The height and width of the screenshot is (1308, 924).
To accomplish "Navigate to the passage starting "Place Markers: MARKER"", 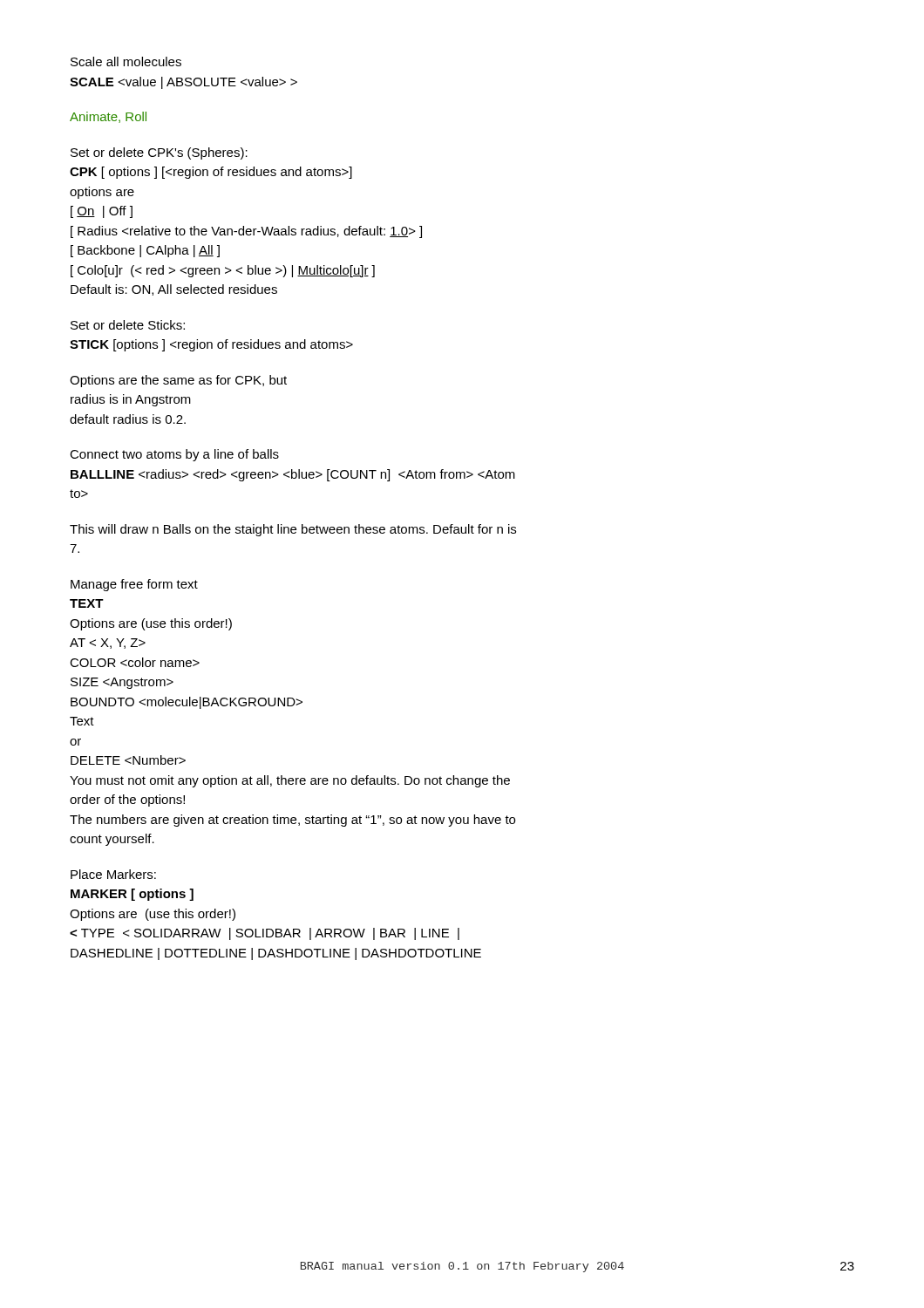I will pos(113,874).
